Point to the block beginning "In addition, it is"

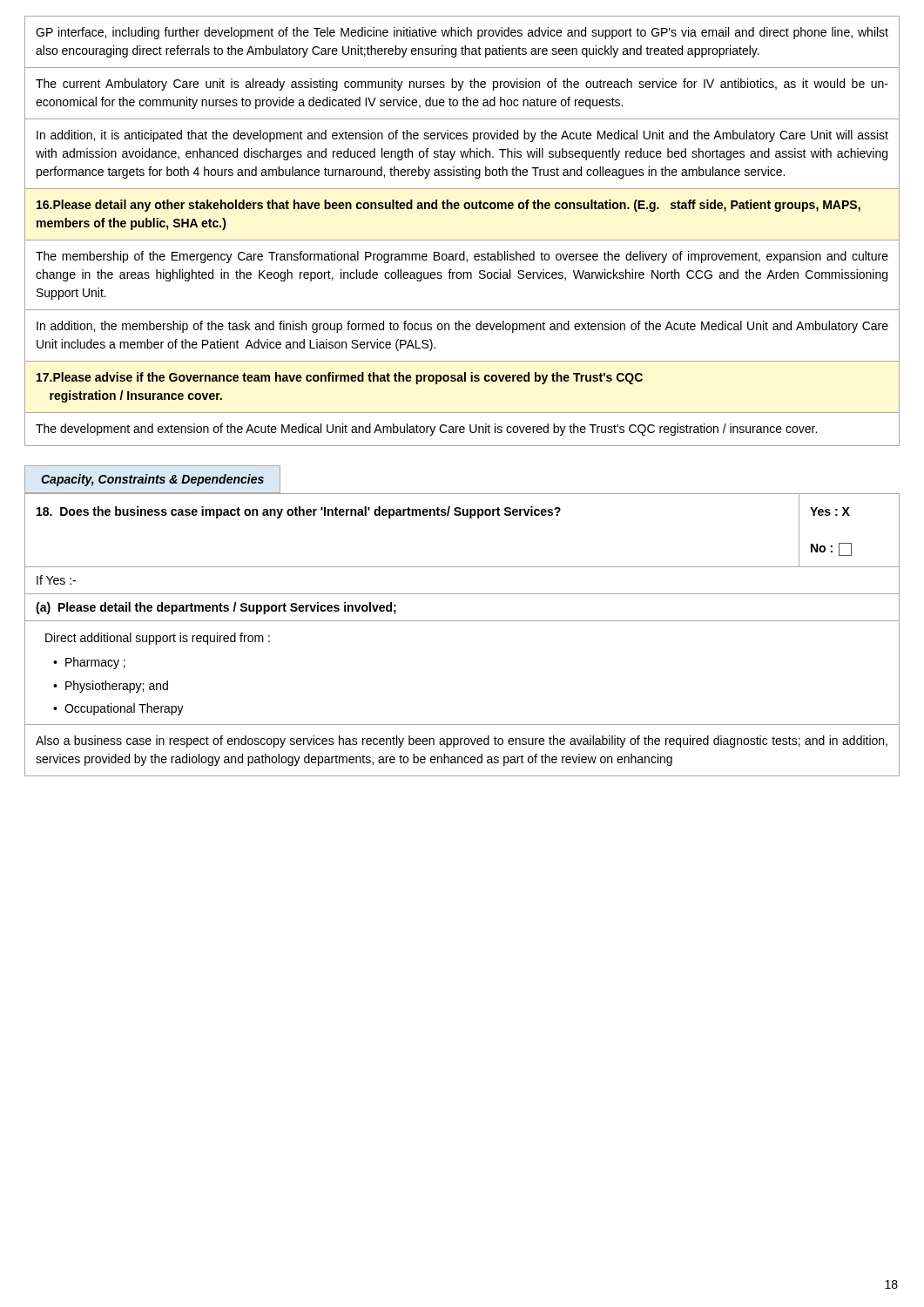[462, 153]
